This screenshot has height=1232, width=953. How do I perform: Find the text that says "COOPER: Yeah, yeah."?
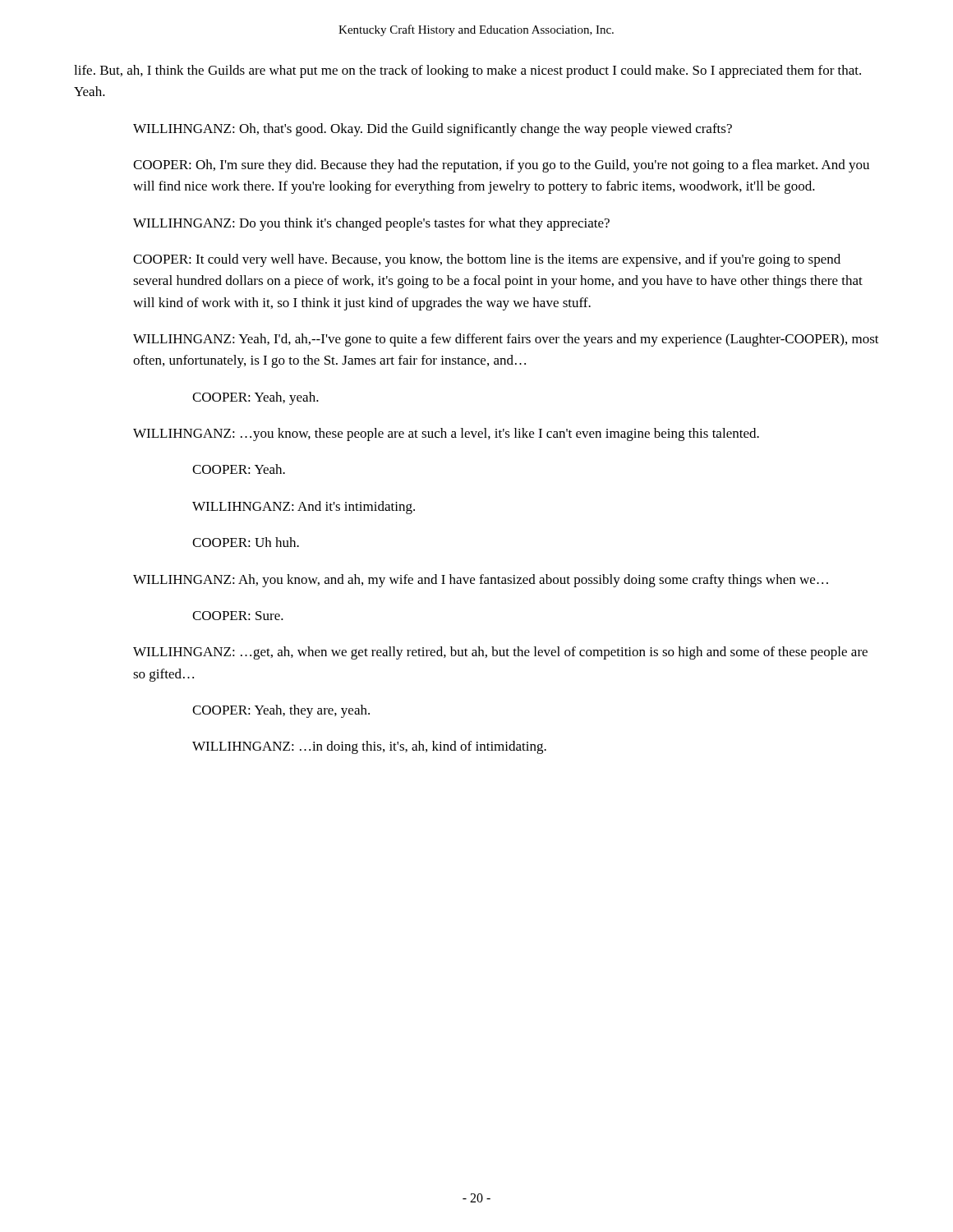[x=256, y=397]
